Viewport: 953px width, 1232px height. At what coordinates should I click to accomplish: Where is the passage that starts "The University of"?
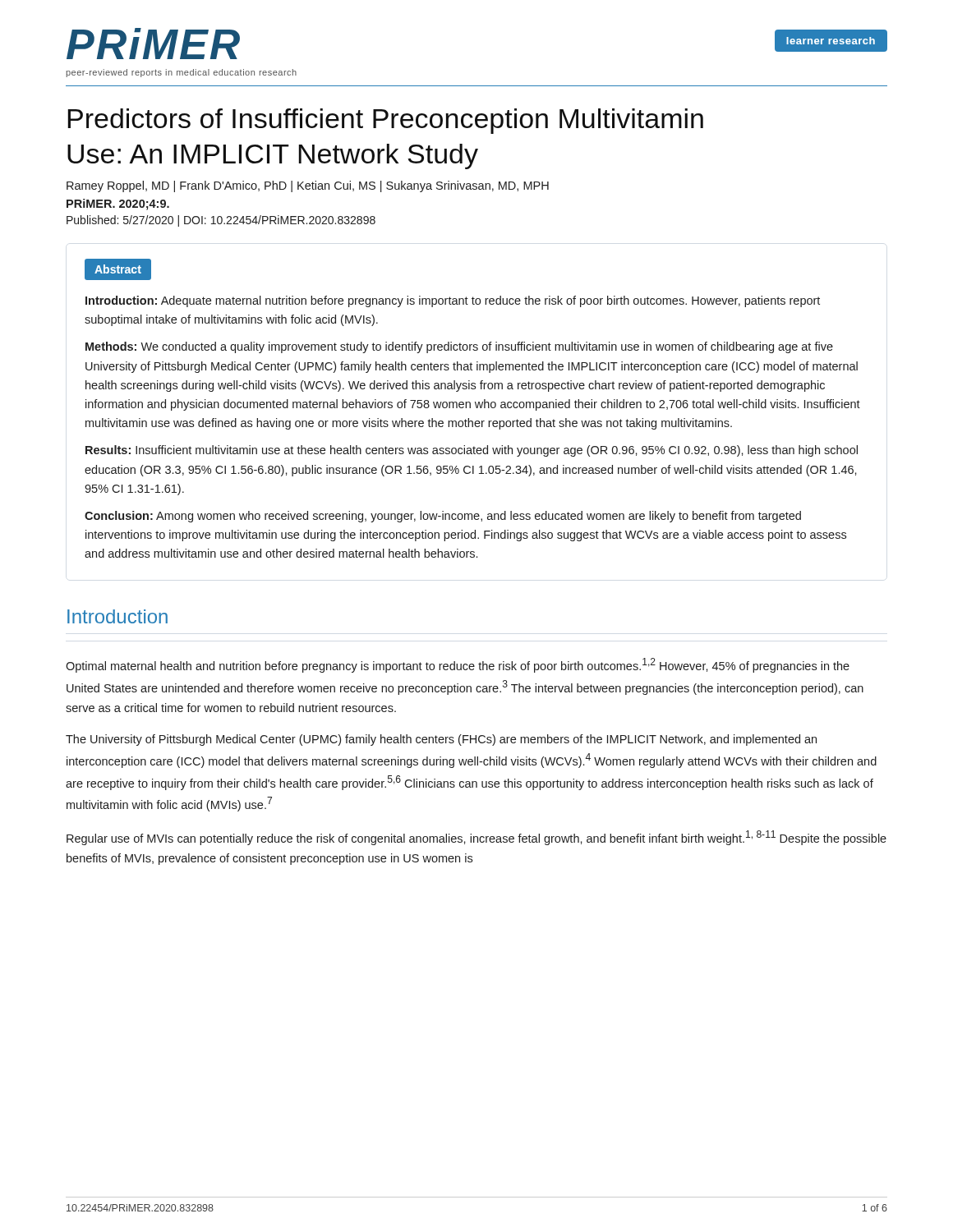[x=471, y=772]
